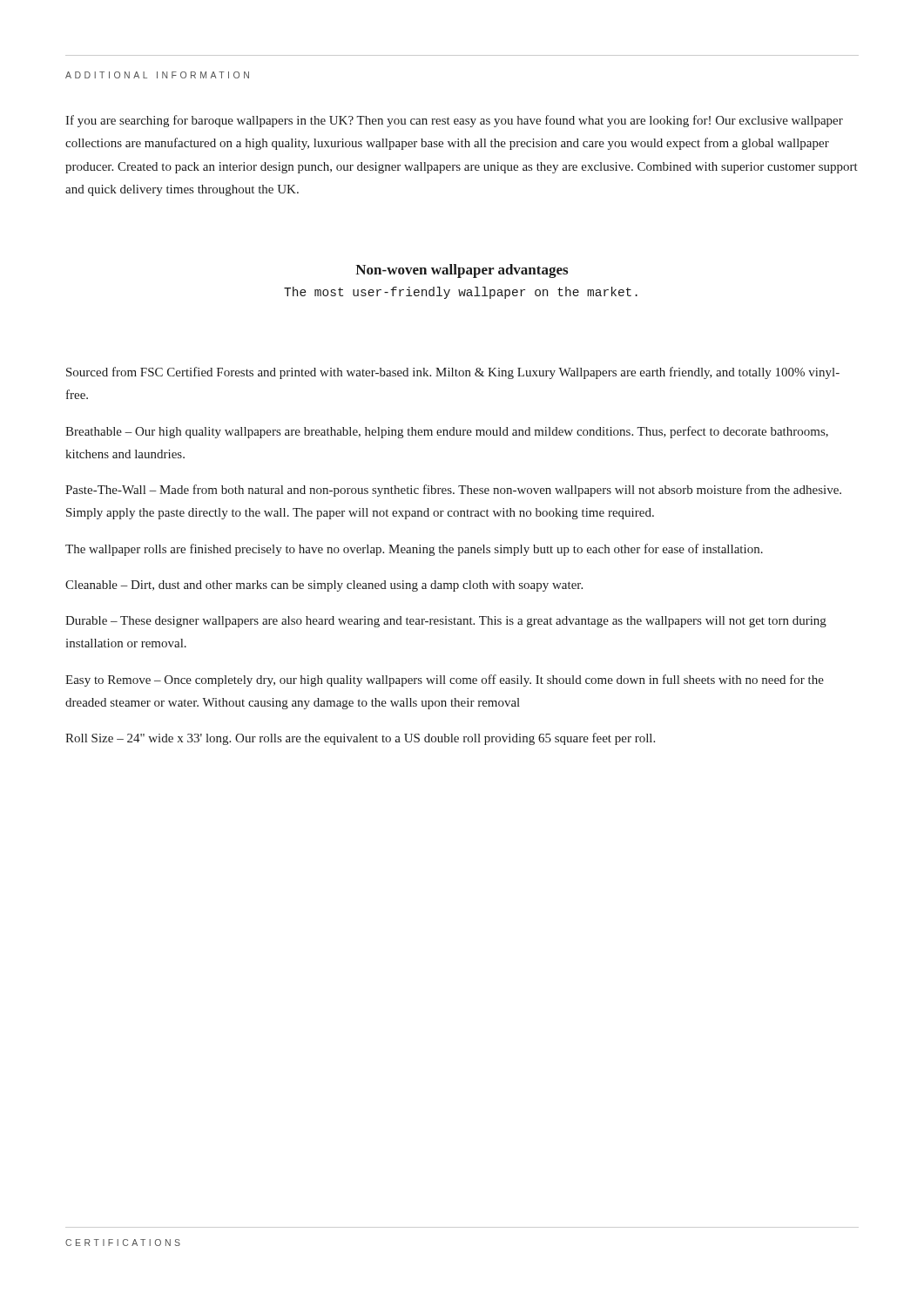Click the passage that begins "Easy to Remove – Once completely dry, our"
The width and height of the screenshot is (924, 1307).
click(x=462, y=691)
